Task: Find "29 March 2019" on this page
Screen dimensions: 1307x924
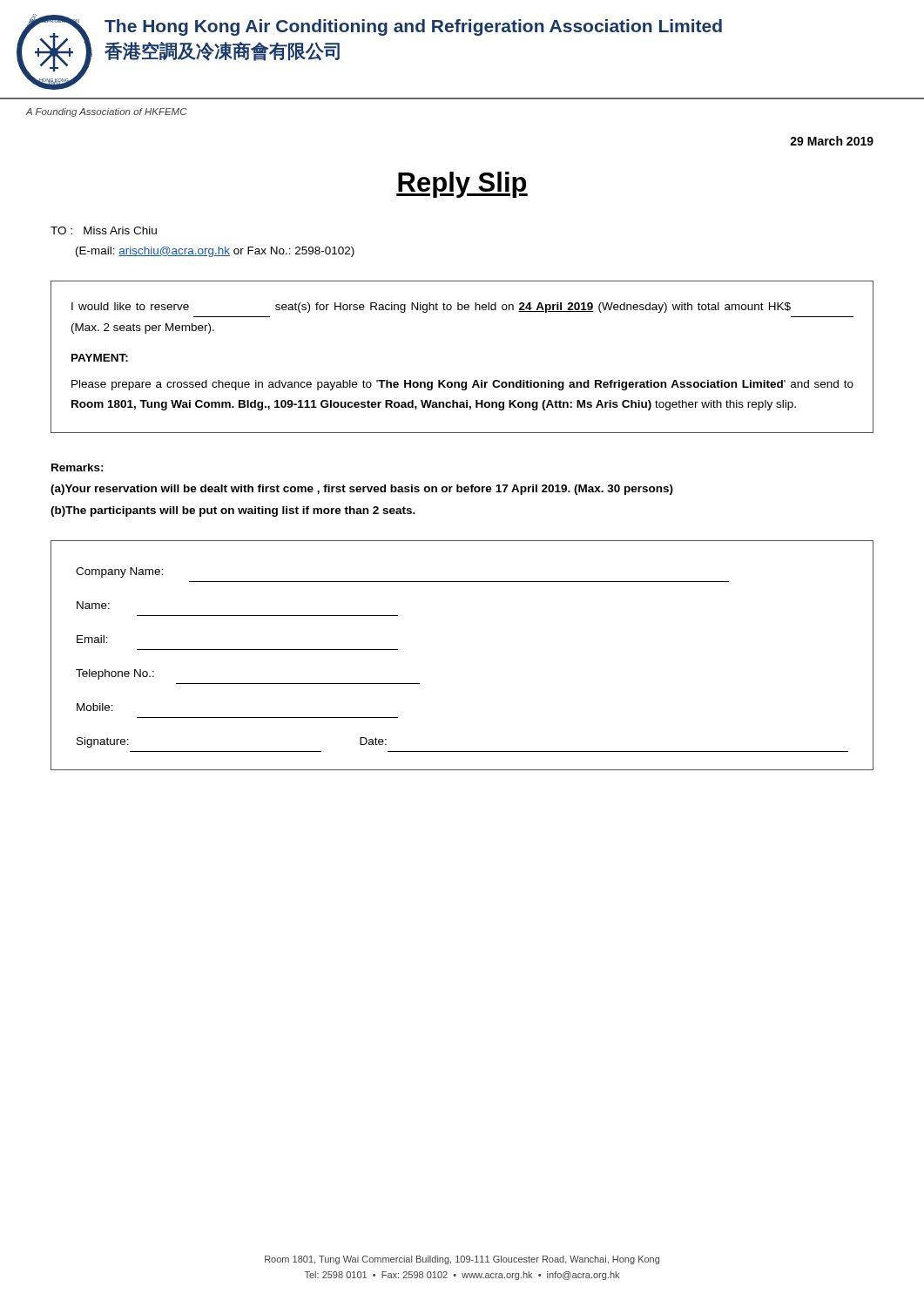Action: tap(832, 141)
